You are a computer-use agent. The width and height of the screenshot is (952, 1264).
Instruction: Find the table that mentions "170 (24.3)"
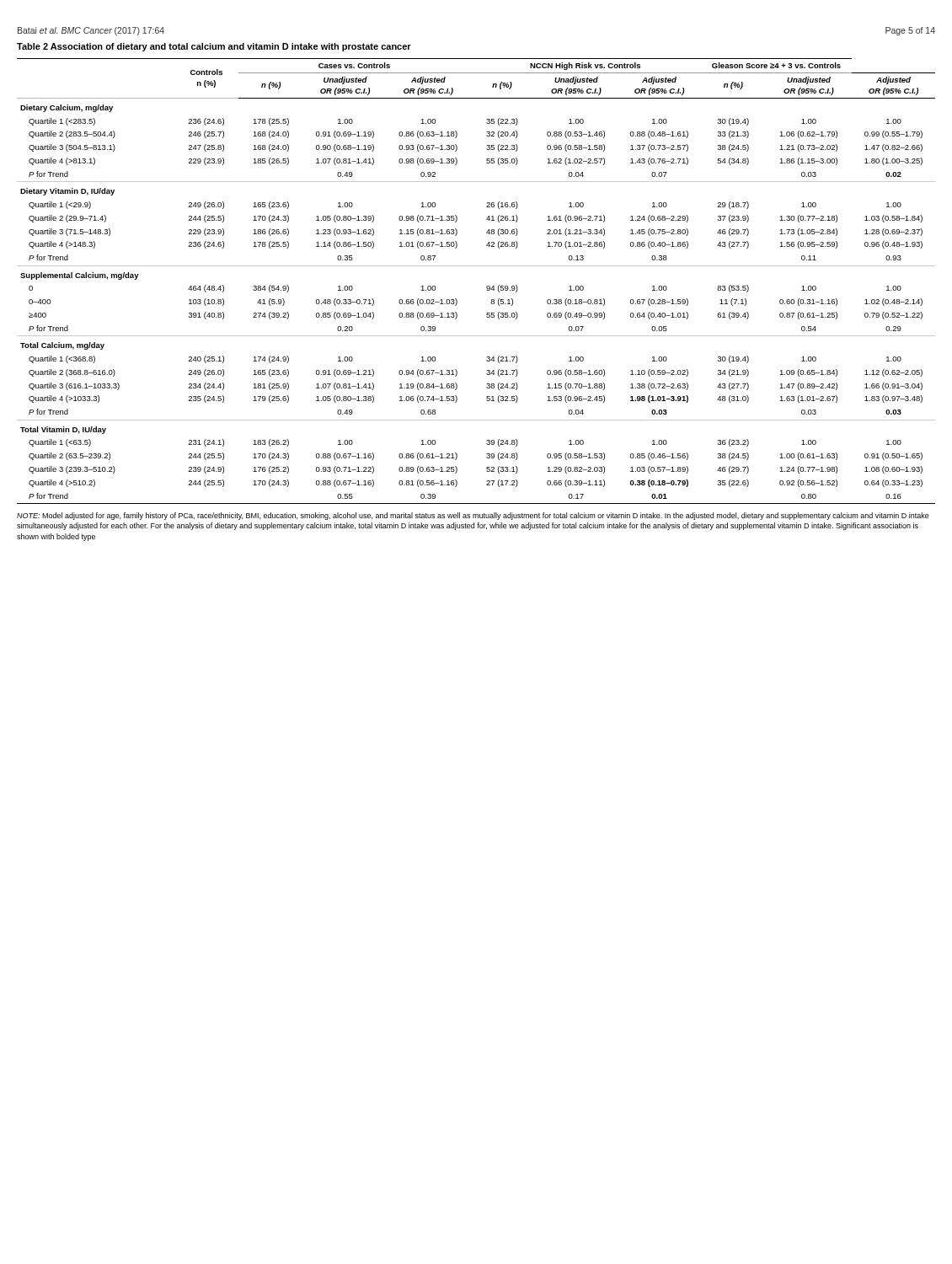click(476, 281)
